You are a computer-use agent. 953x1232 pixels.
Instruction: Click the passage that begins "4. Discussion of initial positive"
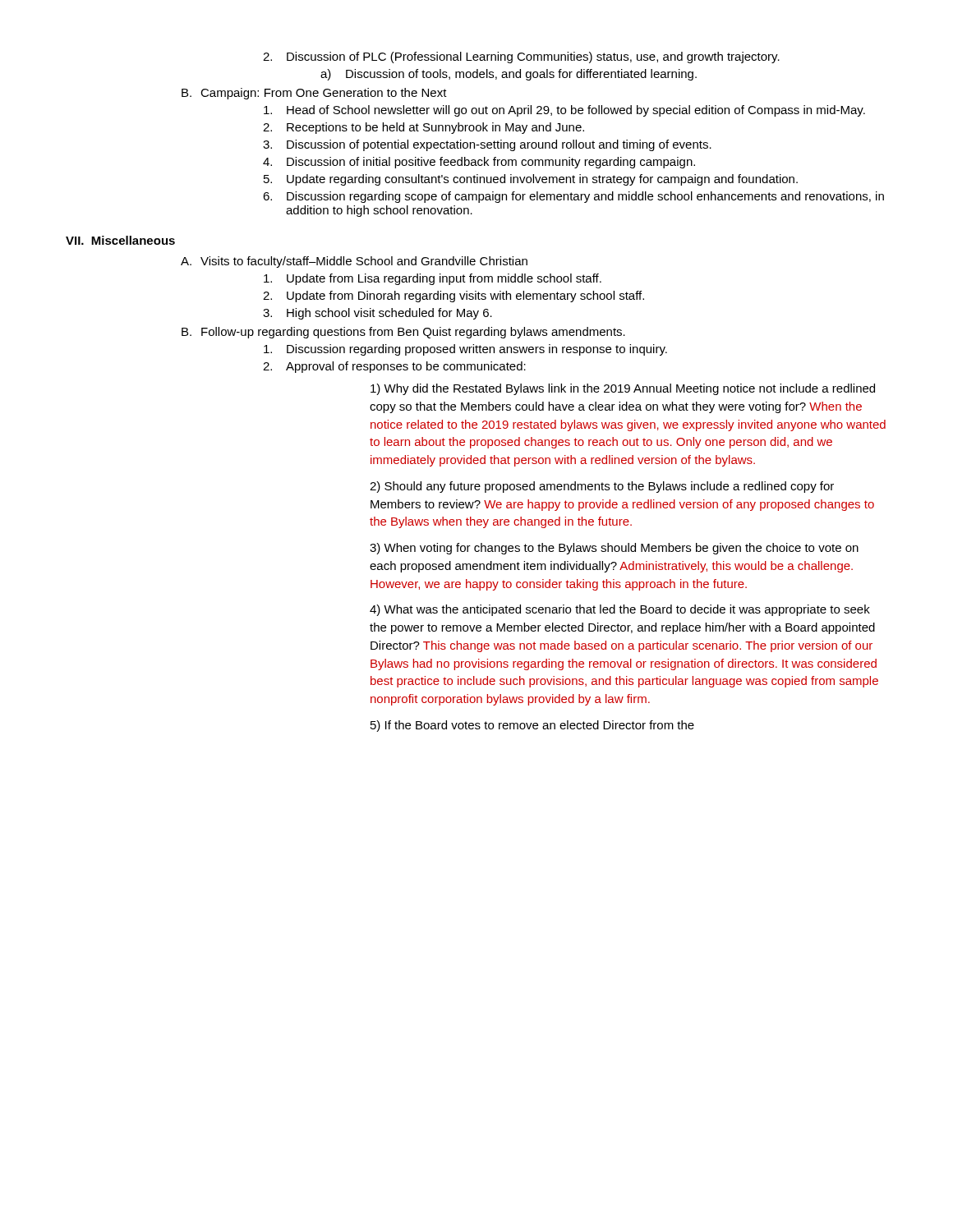click(480, 161)
